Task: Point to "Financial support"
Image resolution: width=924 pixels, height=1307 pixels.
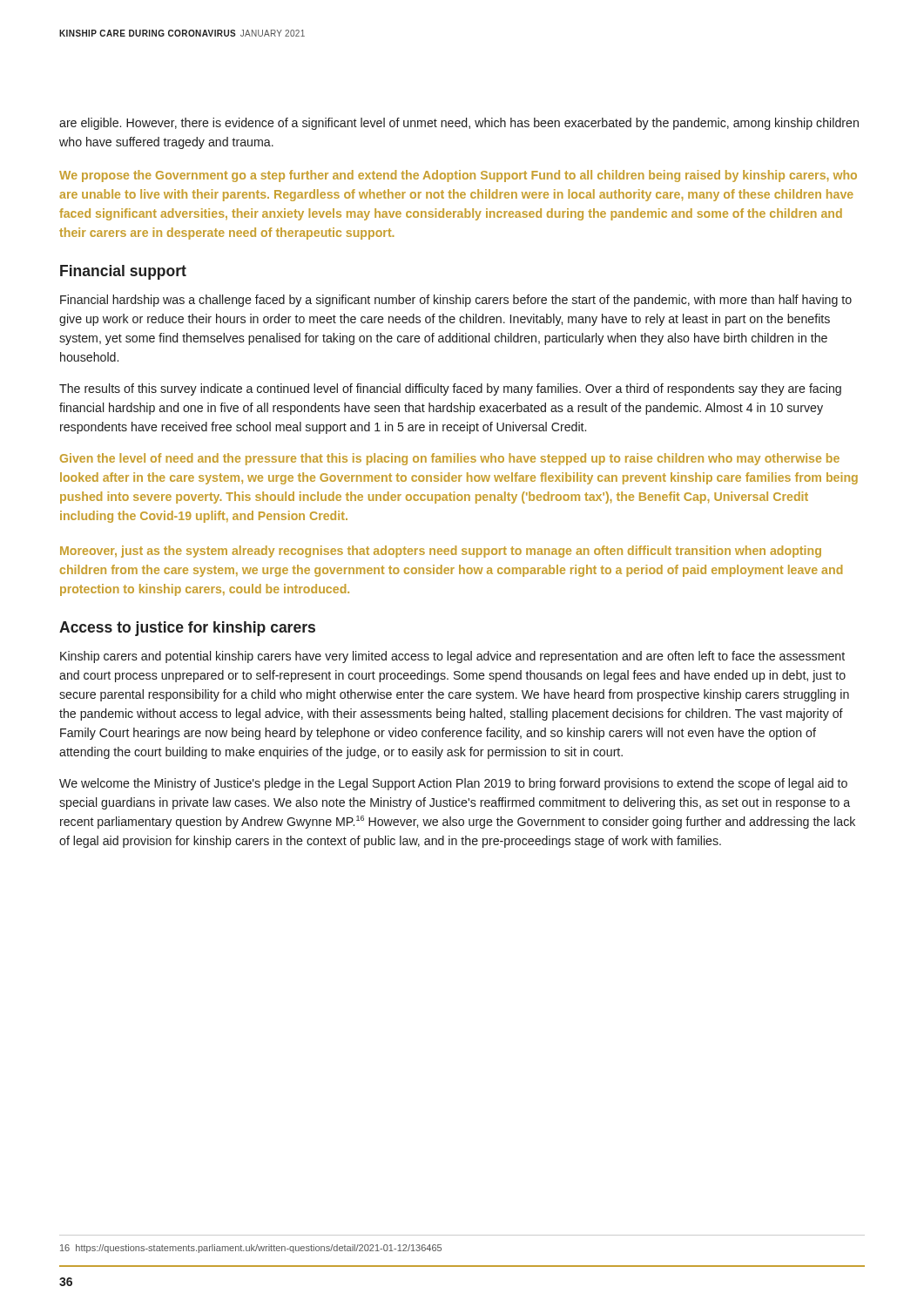Action: 123,272
